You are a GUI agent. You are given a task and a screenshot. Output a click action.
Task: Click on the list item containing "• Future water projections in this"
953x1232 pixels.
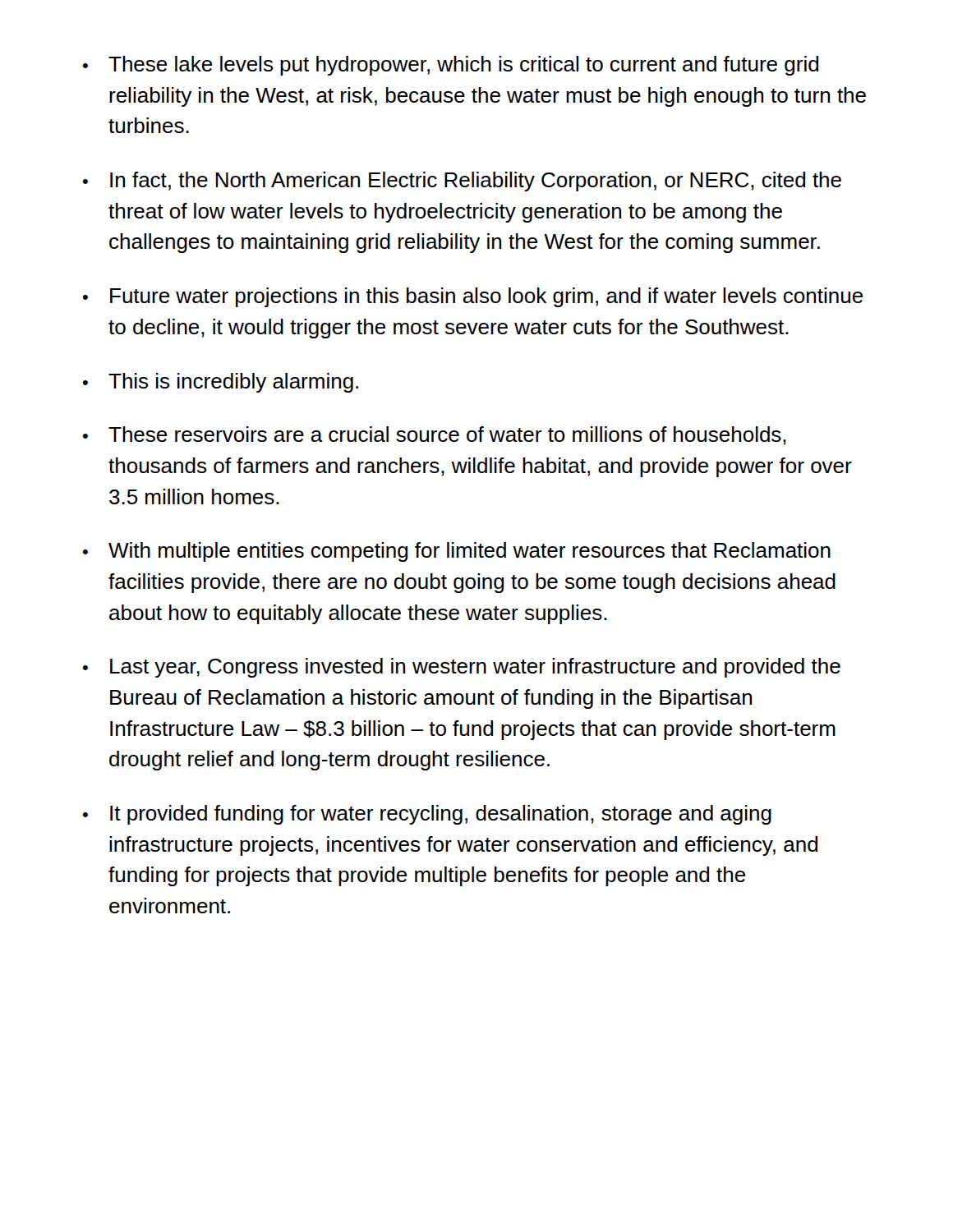point(476,312)
